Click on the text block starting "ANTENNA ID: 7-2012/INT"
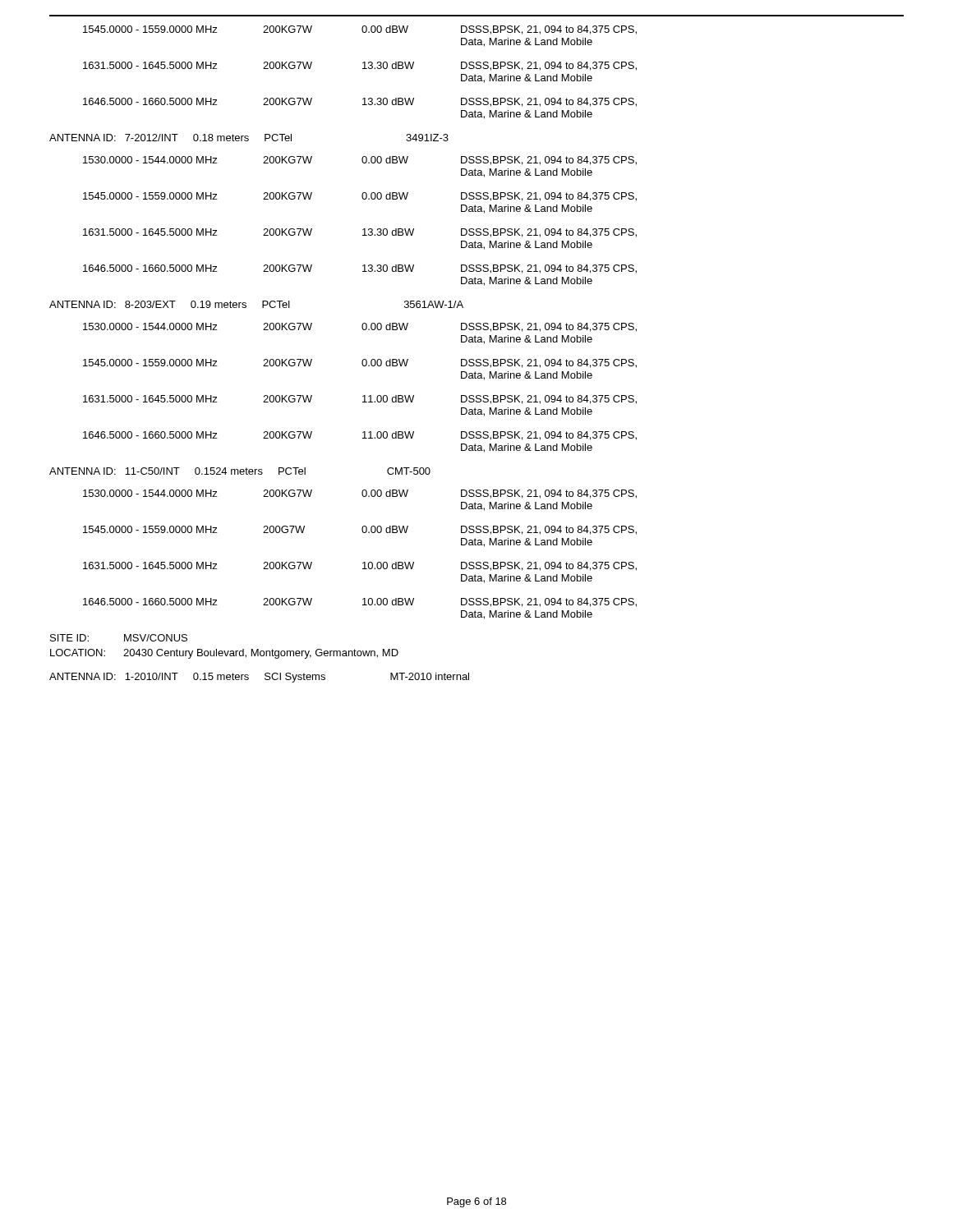 [249, 138]
